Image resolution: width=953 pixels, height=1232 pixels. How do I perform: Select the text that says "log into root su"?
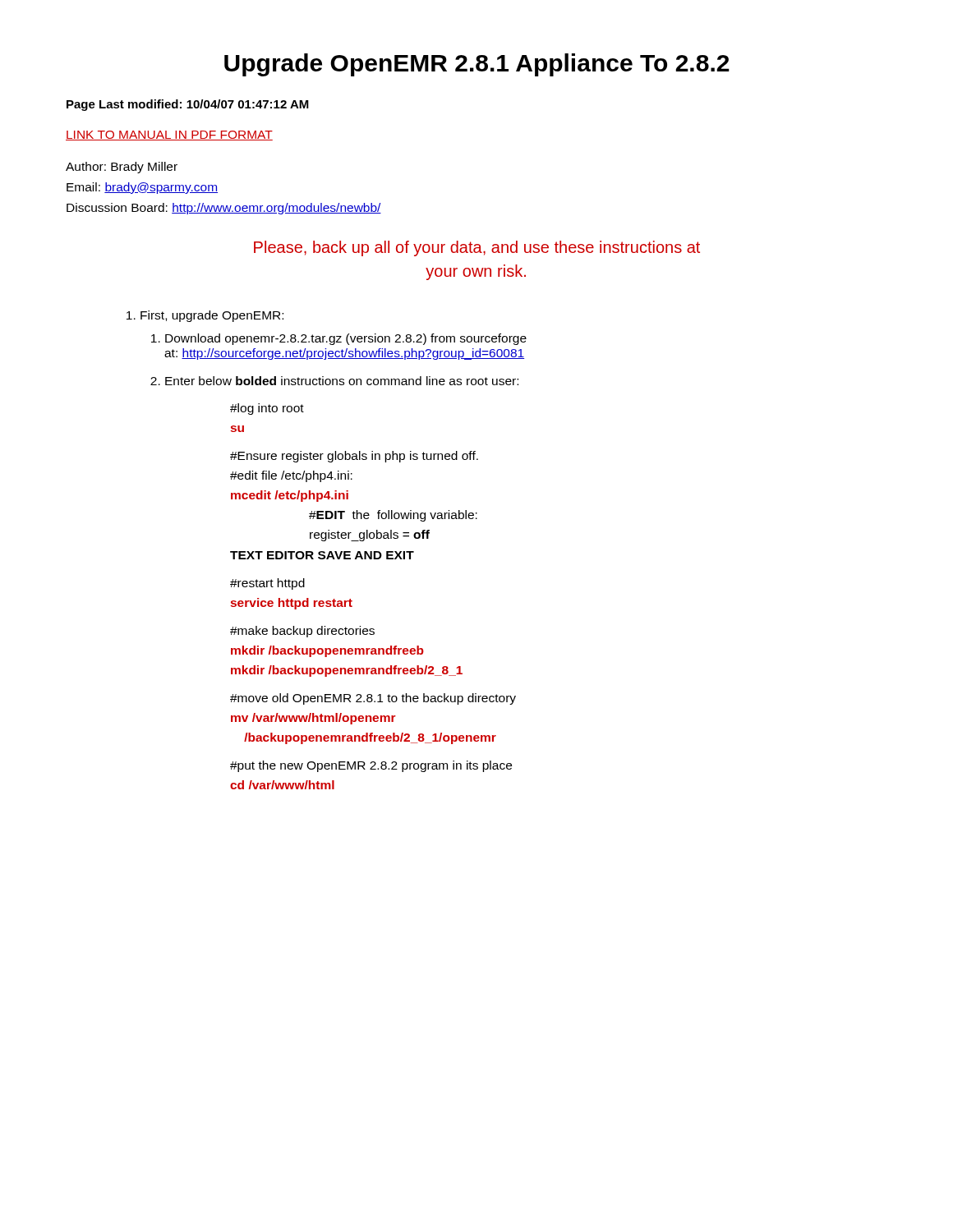267,418
